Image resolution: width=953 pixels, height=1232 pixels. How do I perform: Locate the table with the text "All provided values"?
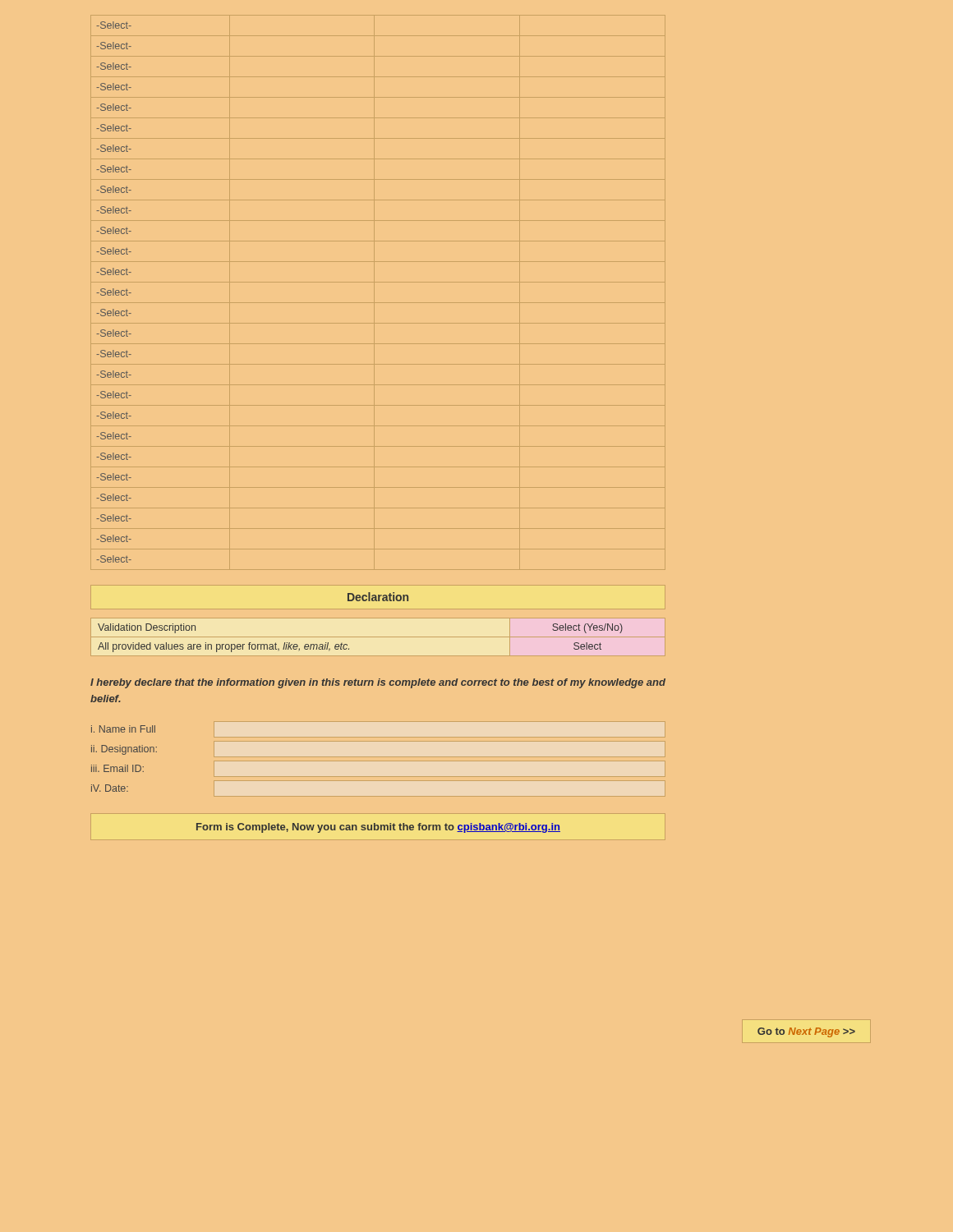pyautogui.click(x=476, y=637)
